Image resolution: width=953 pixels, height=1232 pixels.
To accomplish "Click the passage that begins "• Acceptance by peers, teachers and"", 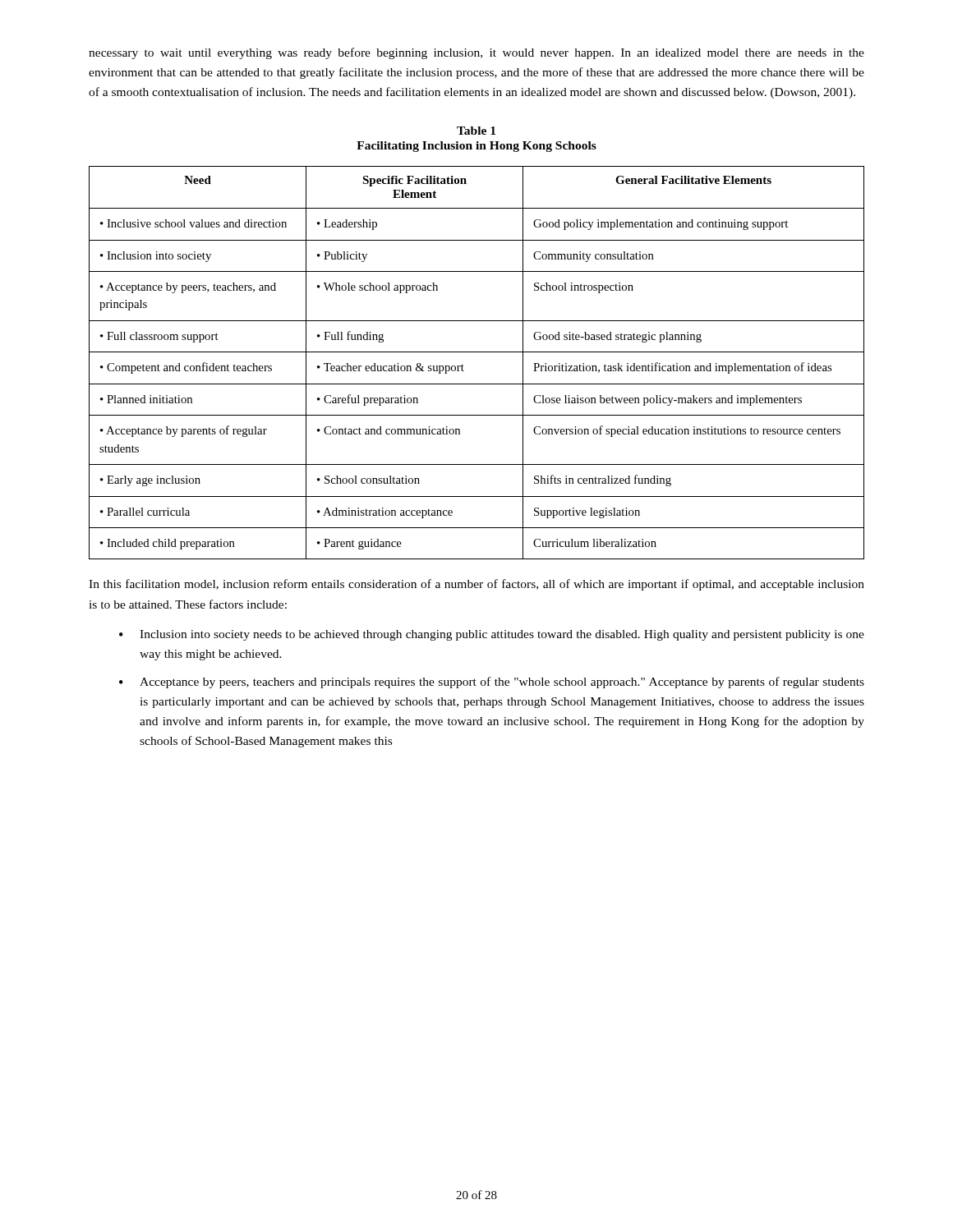I will tap(491, 711).
